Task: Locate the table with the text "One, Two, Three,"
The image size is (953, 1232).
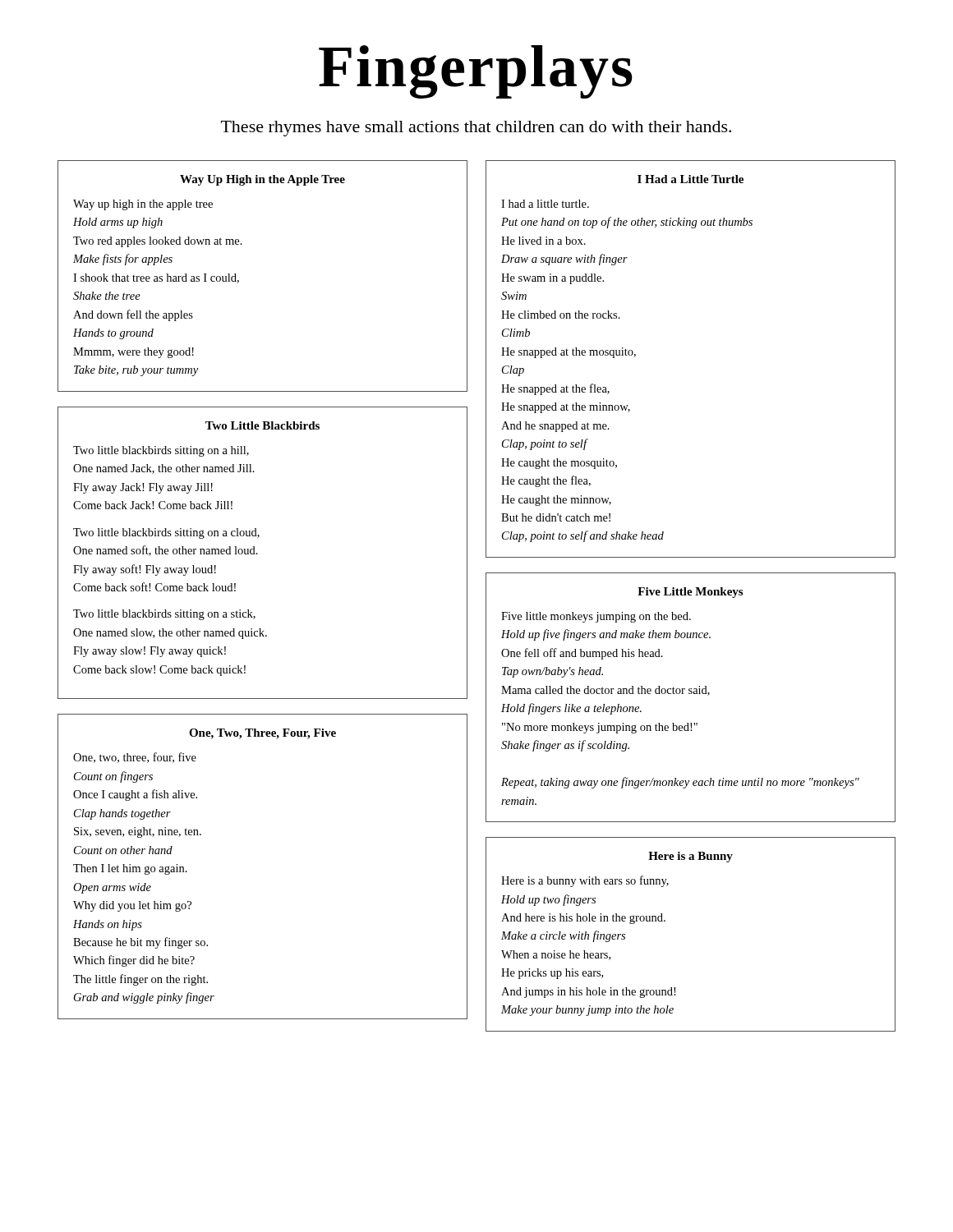Action: tap(262, 867)
